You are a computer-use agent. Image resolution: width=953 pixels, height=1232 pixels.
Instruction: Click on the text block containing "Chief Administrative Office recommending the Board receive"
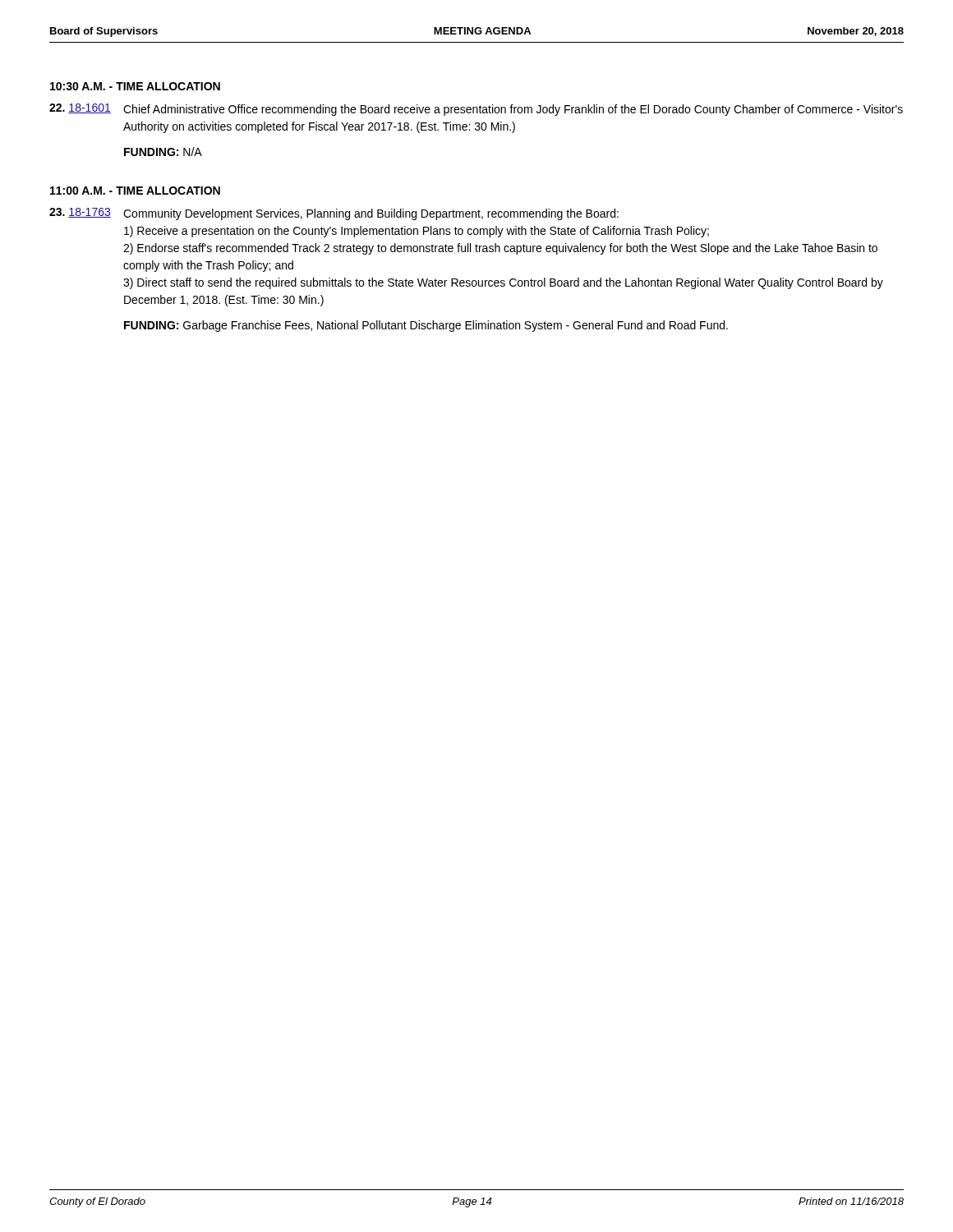click(513, 132)
